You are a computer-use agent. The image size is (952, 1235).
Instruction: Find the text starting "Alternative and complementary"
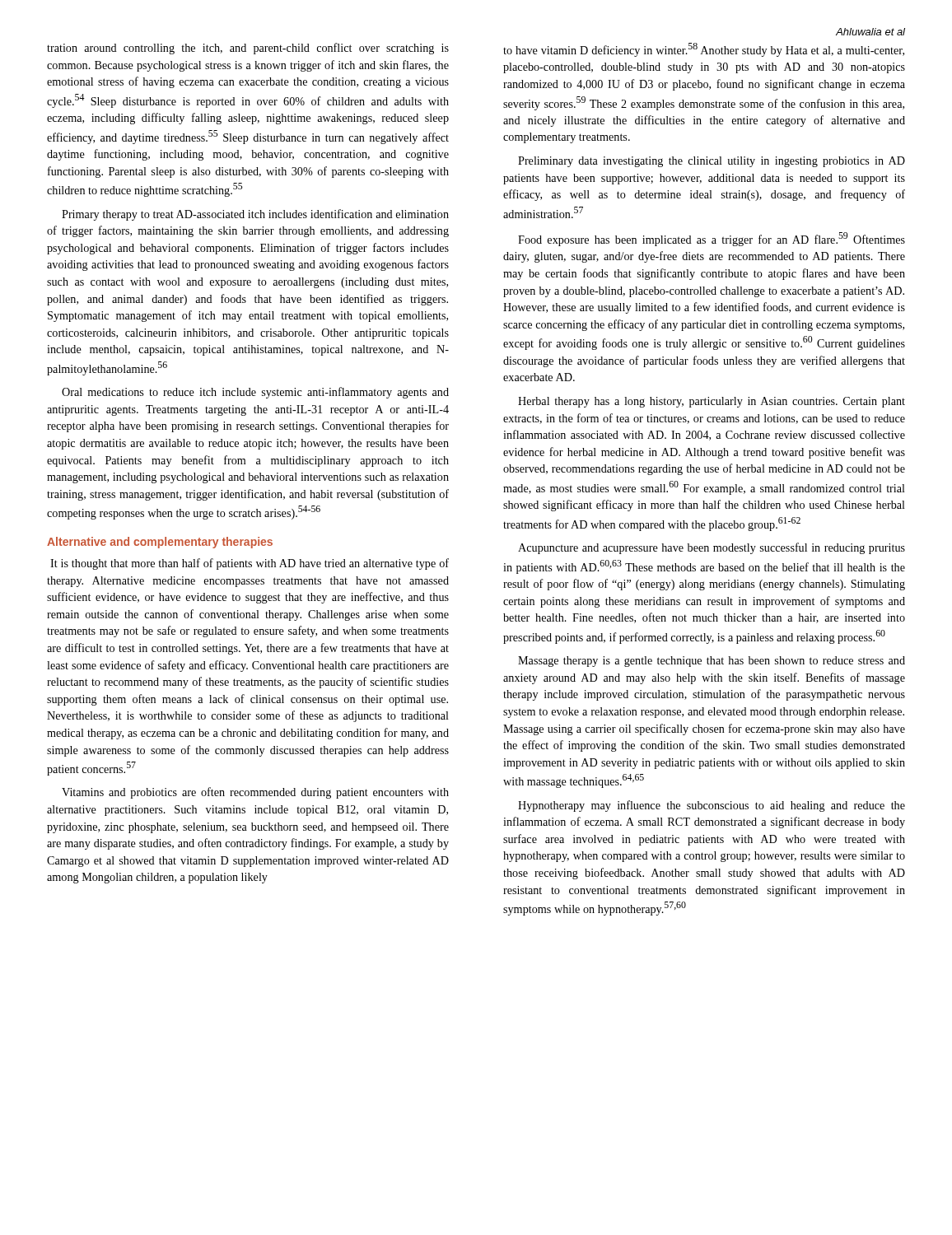click(160, 541)
